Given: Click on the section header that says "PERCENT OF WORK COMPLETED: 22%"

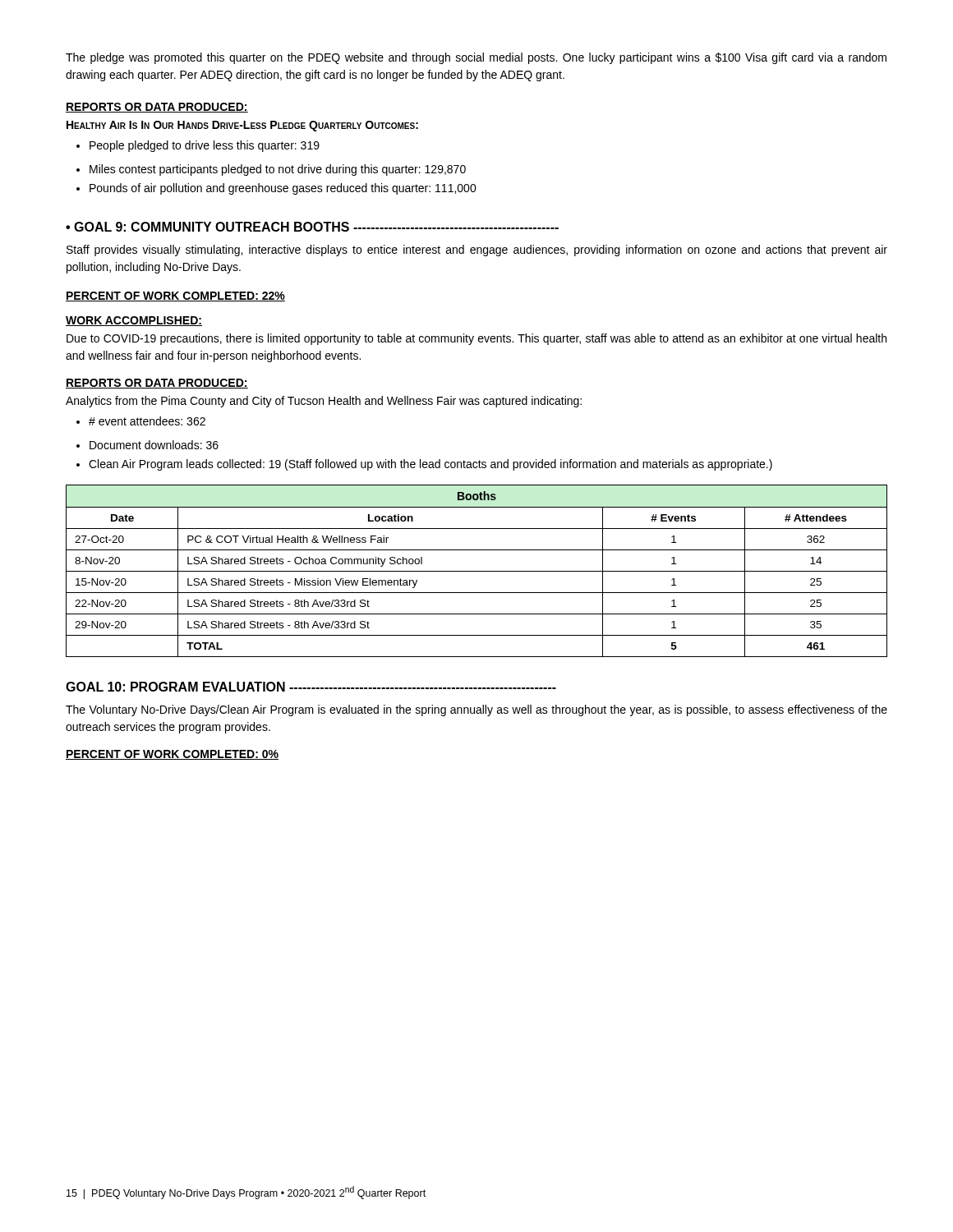Looking at the screenshot, I should 175,296.
